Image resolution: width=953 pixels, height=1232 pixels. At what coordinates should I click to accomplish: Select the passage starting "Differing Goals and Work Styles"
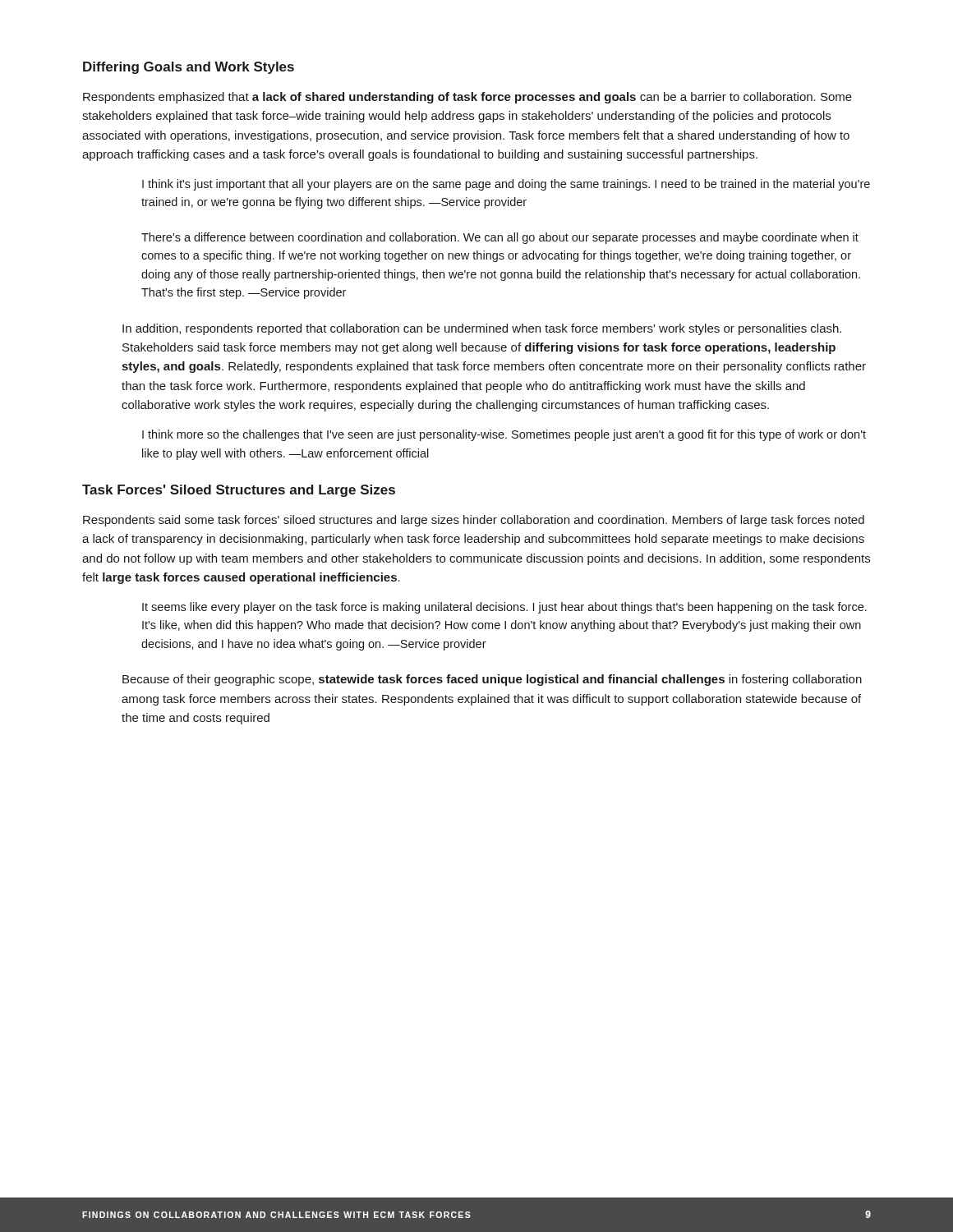[188, 67]
